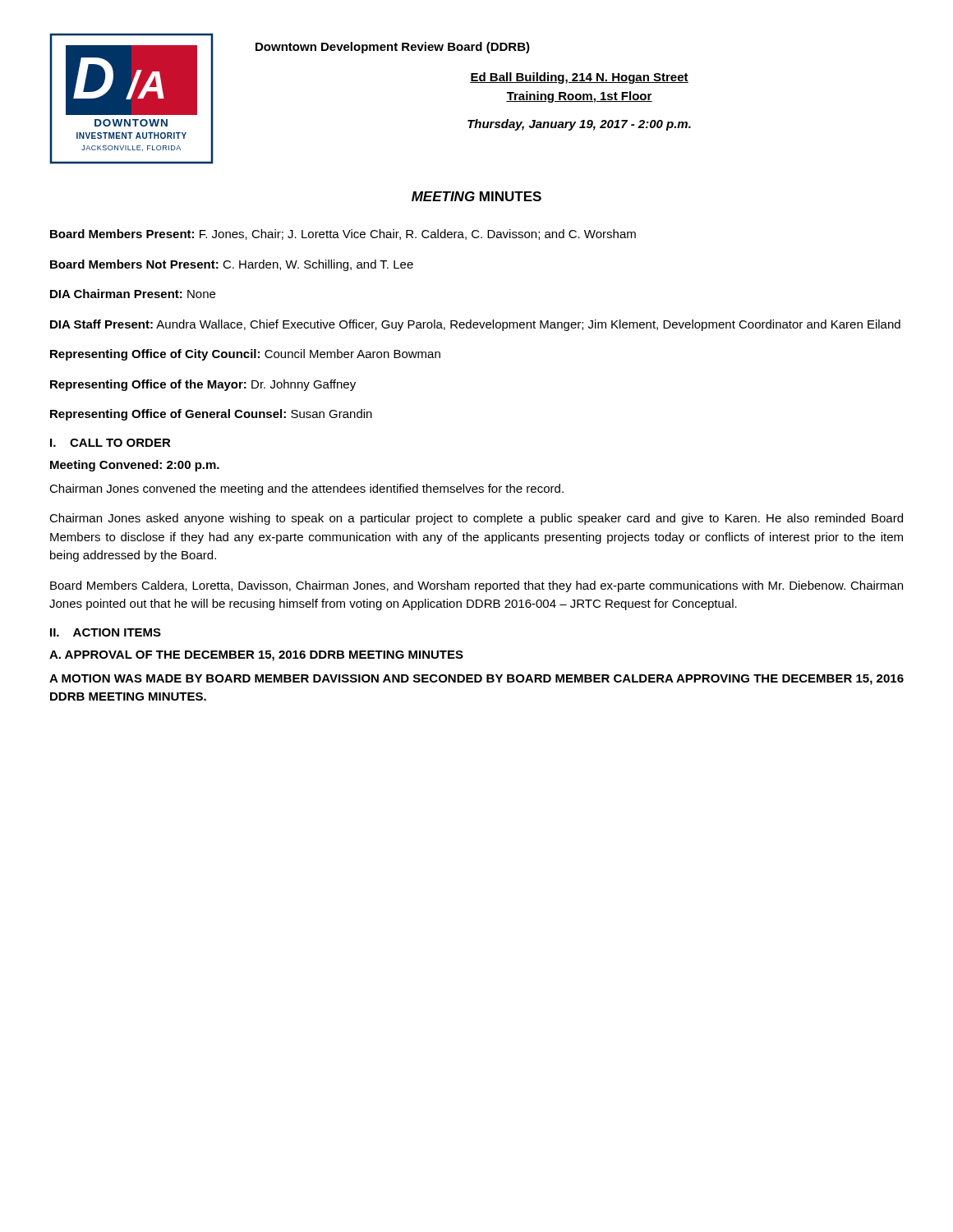Select the text block starting "I. CALL TO ORDER"
Viewport: 953px width, 1232px height.
[x=110, y=442]
